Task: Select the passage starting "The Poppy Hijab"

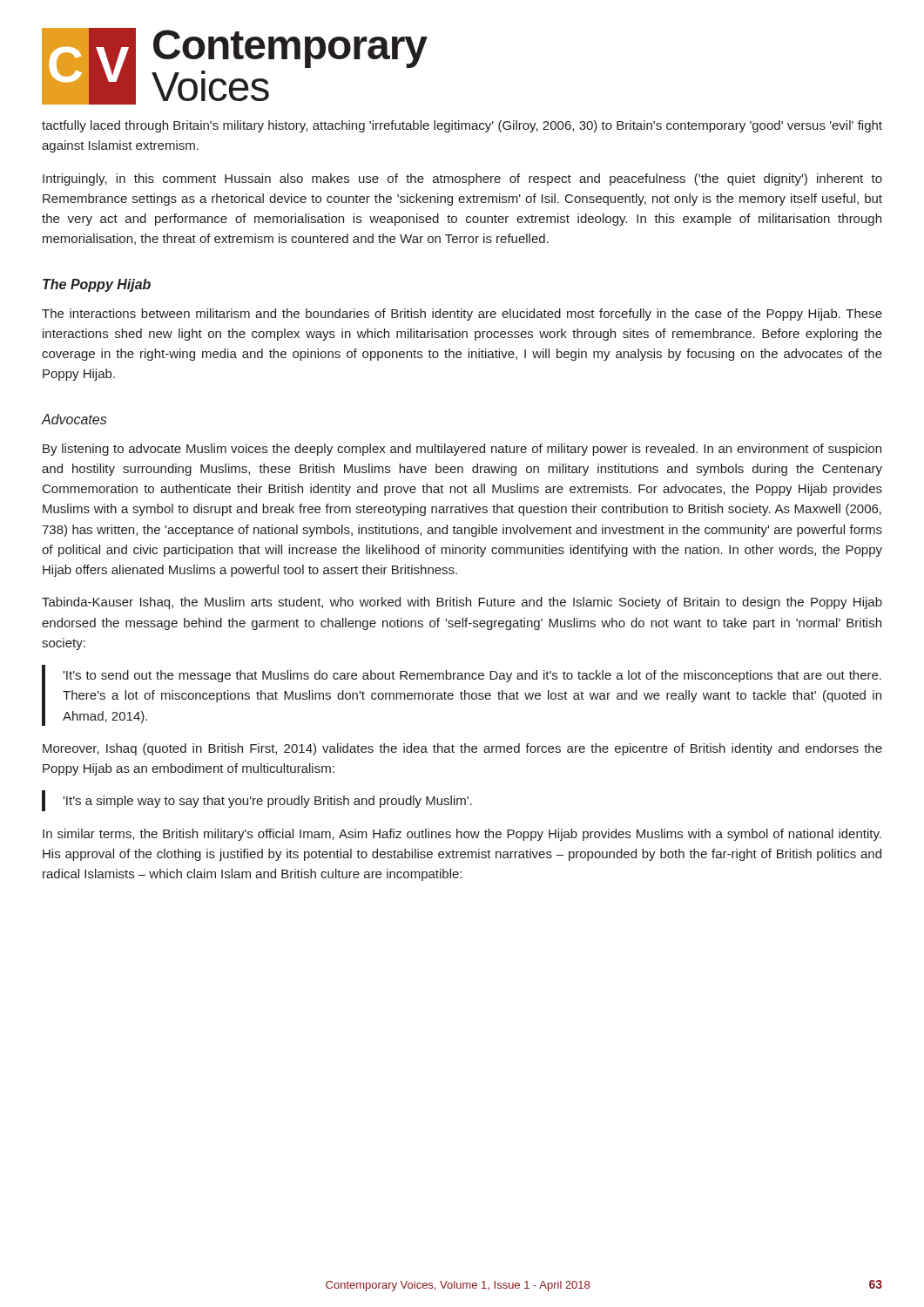Action: 96,284
